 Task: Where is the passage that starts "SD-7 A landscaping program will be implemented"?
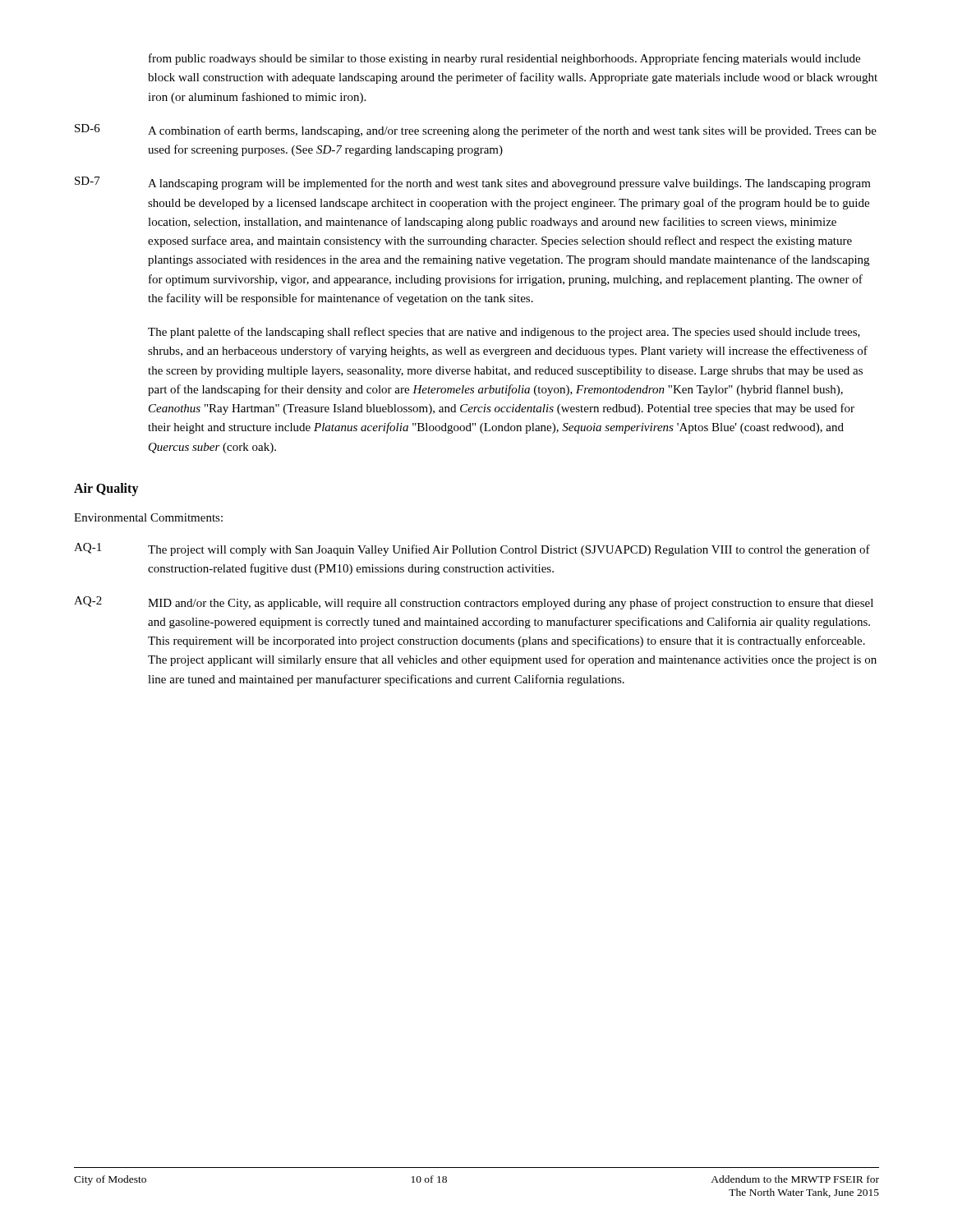[476, 241]
